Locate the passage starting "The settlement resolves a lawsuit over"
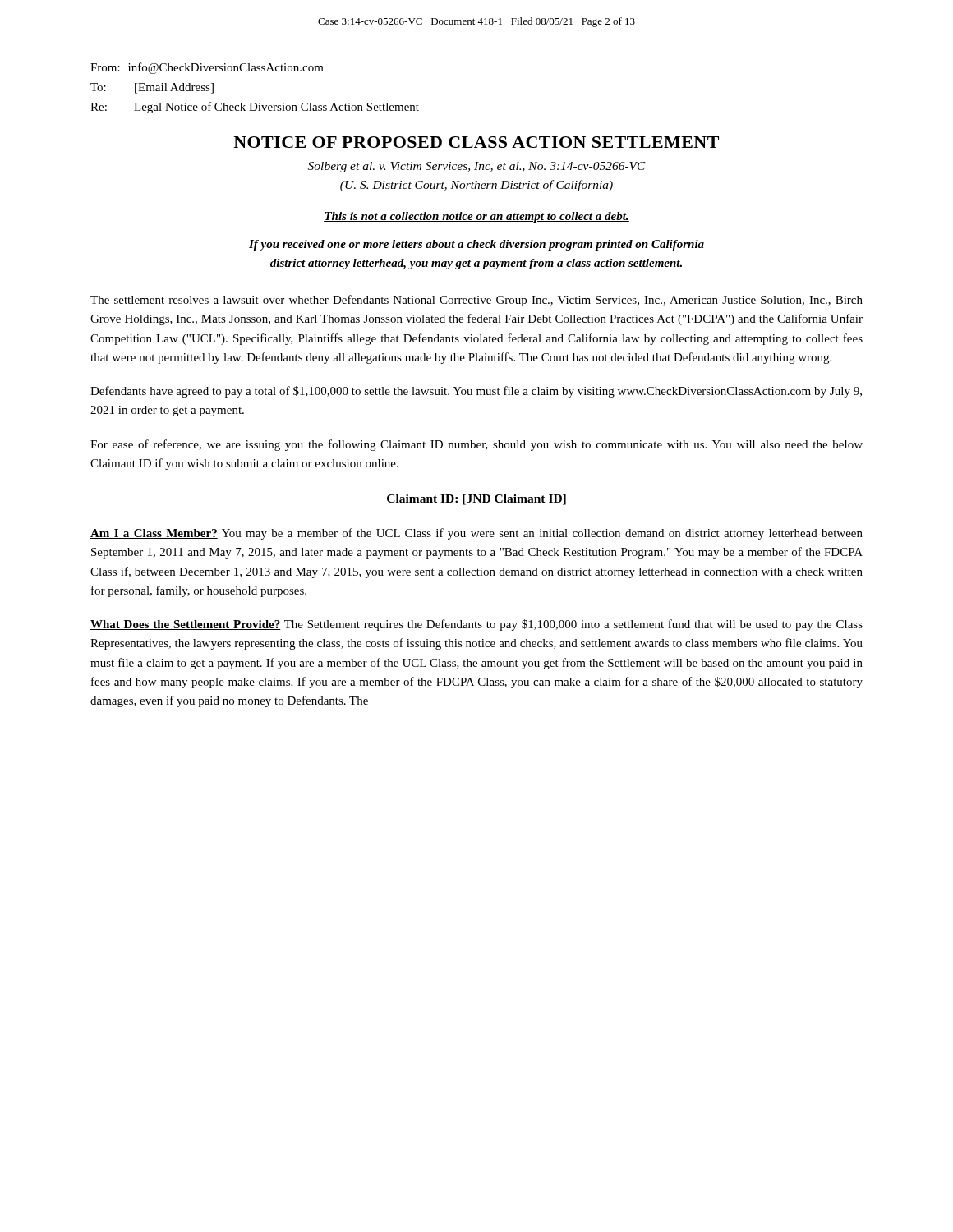 tap(476, 328)
